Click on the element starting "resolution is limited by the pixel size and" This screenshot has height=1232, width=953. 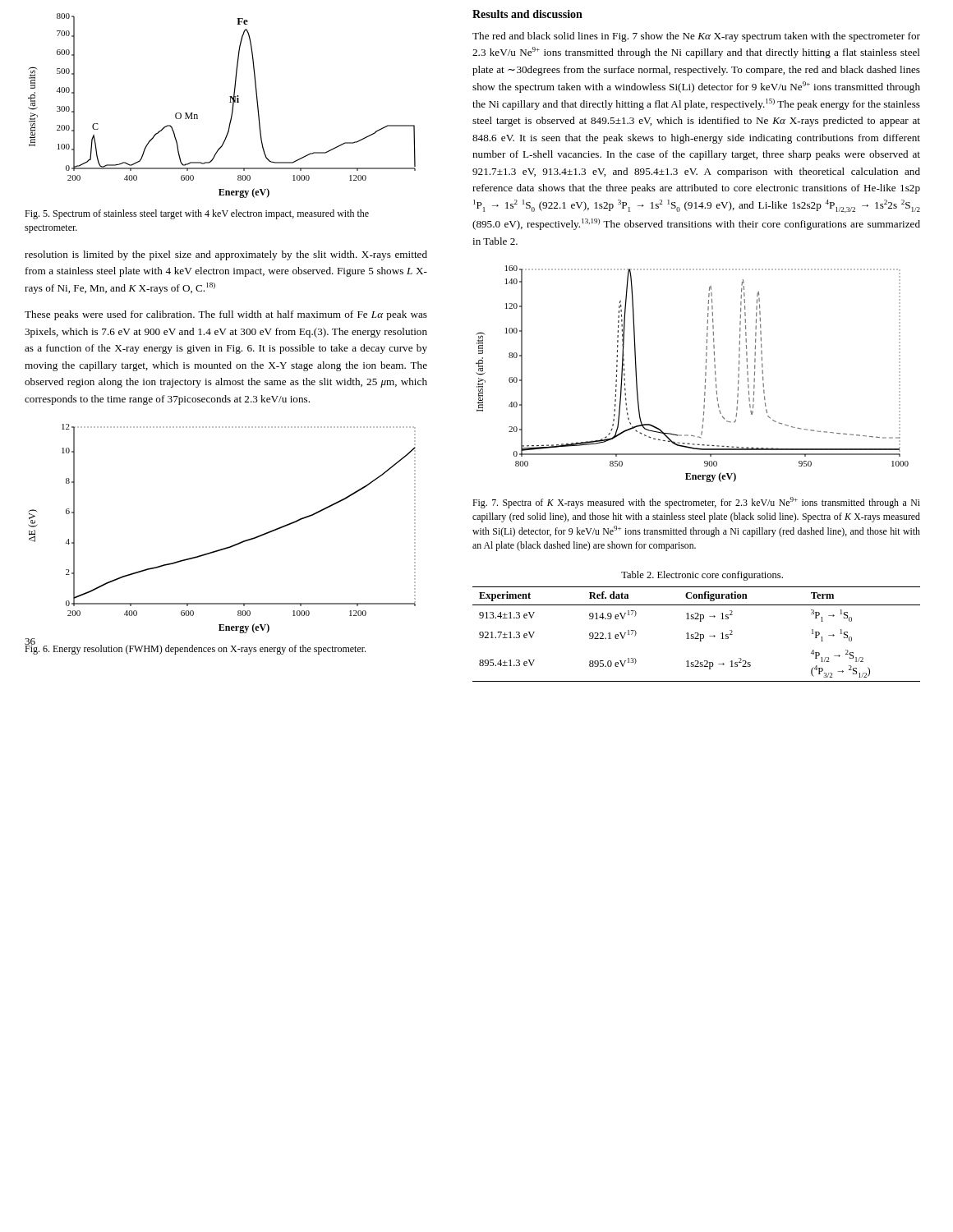[226, 271]
